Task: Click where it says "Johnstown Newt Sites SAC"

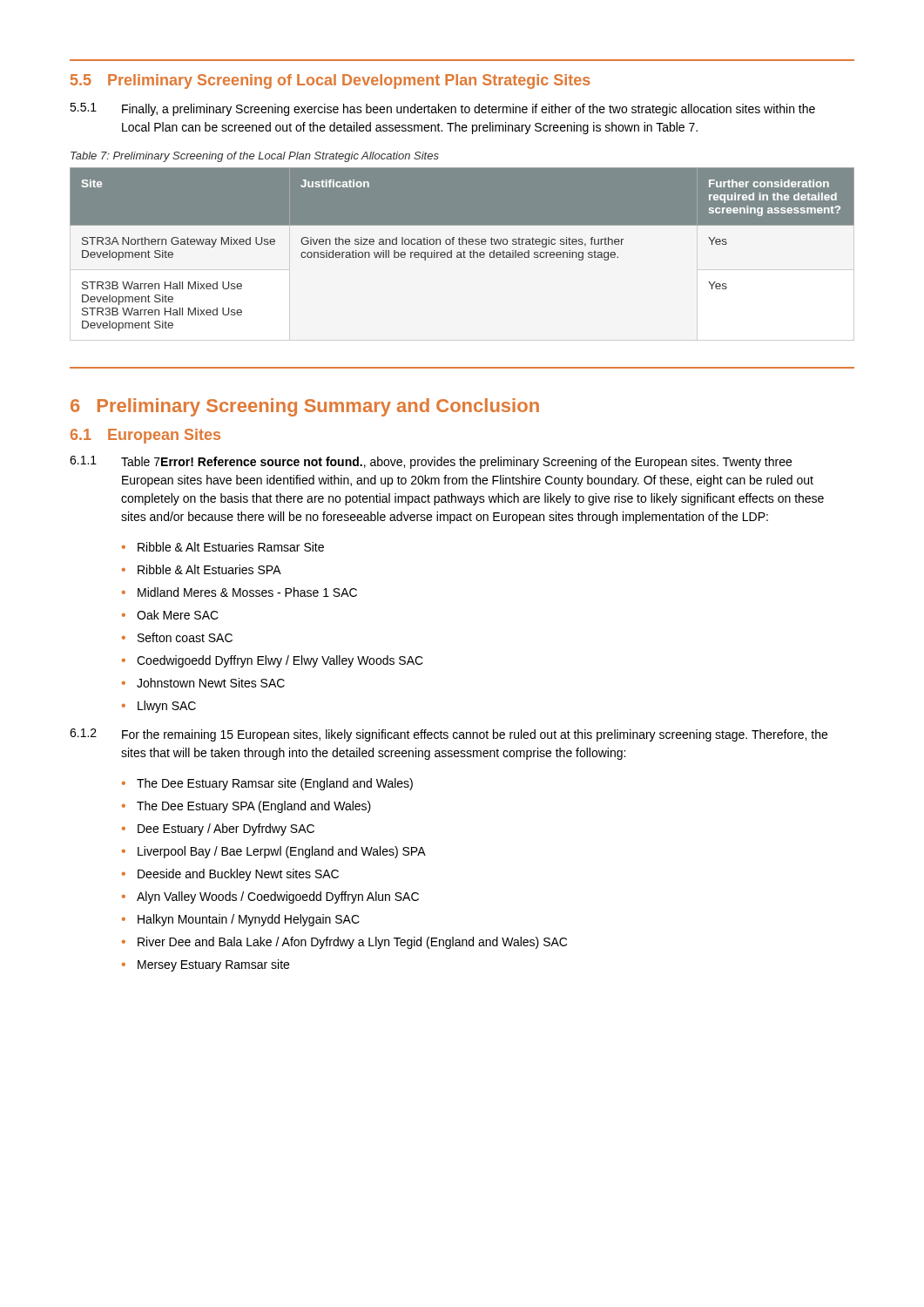Action: [x=211, y=683]
